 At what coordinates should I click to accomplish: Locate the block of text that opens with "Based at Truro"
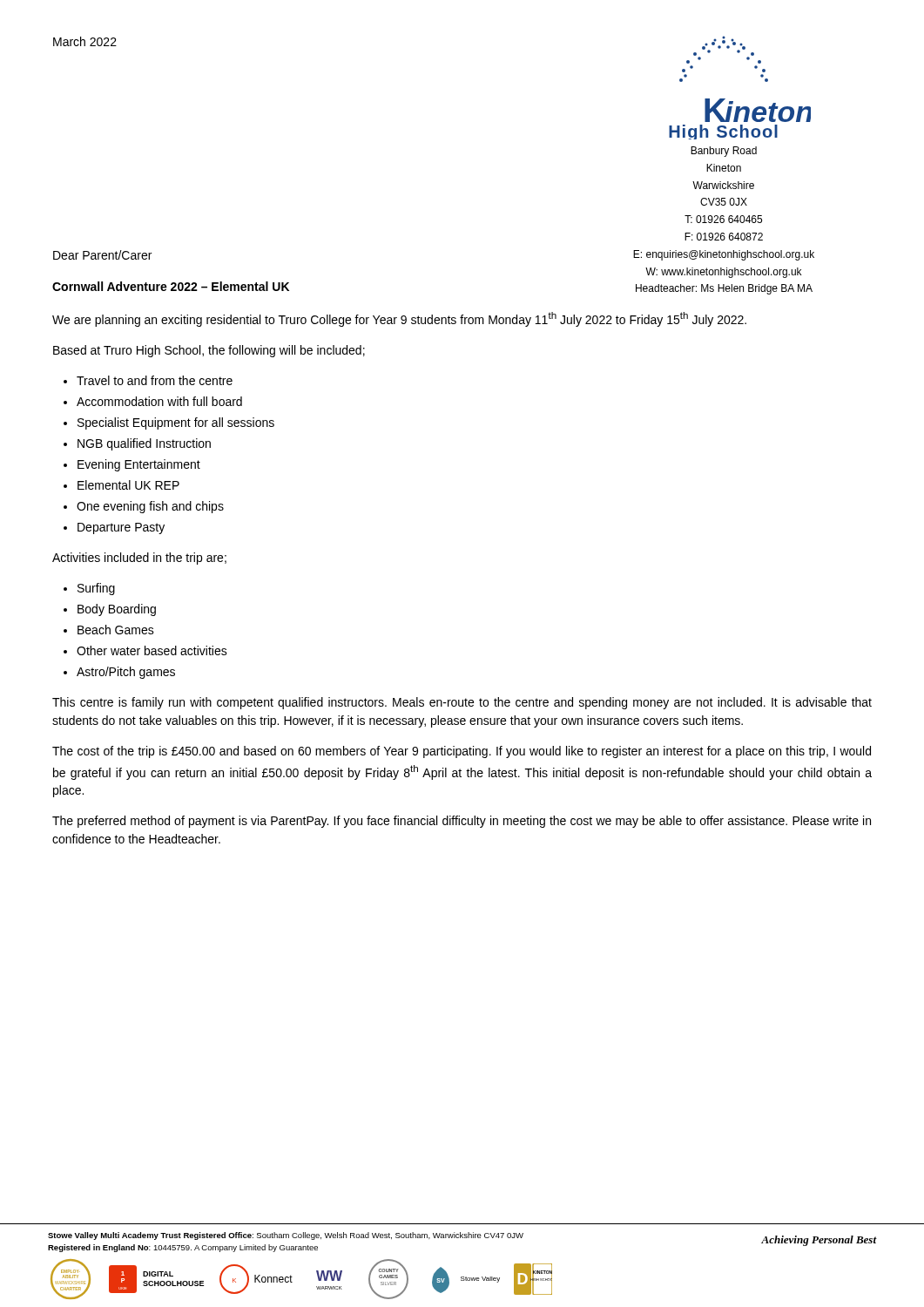pos(209,350)
